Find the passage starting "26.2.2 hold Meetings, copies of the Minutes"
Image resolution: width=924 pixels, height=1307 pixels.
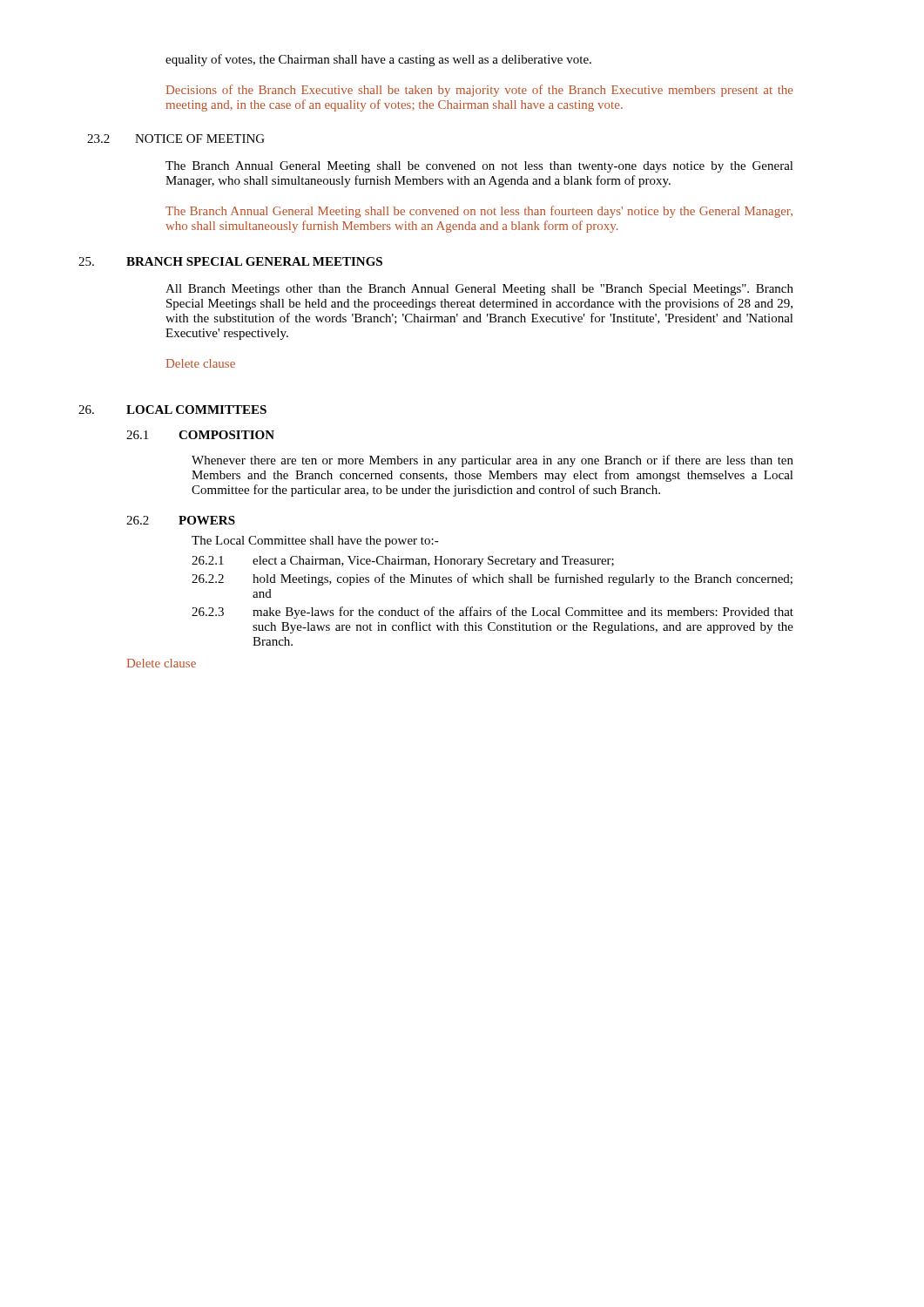click(492, 586)
